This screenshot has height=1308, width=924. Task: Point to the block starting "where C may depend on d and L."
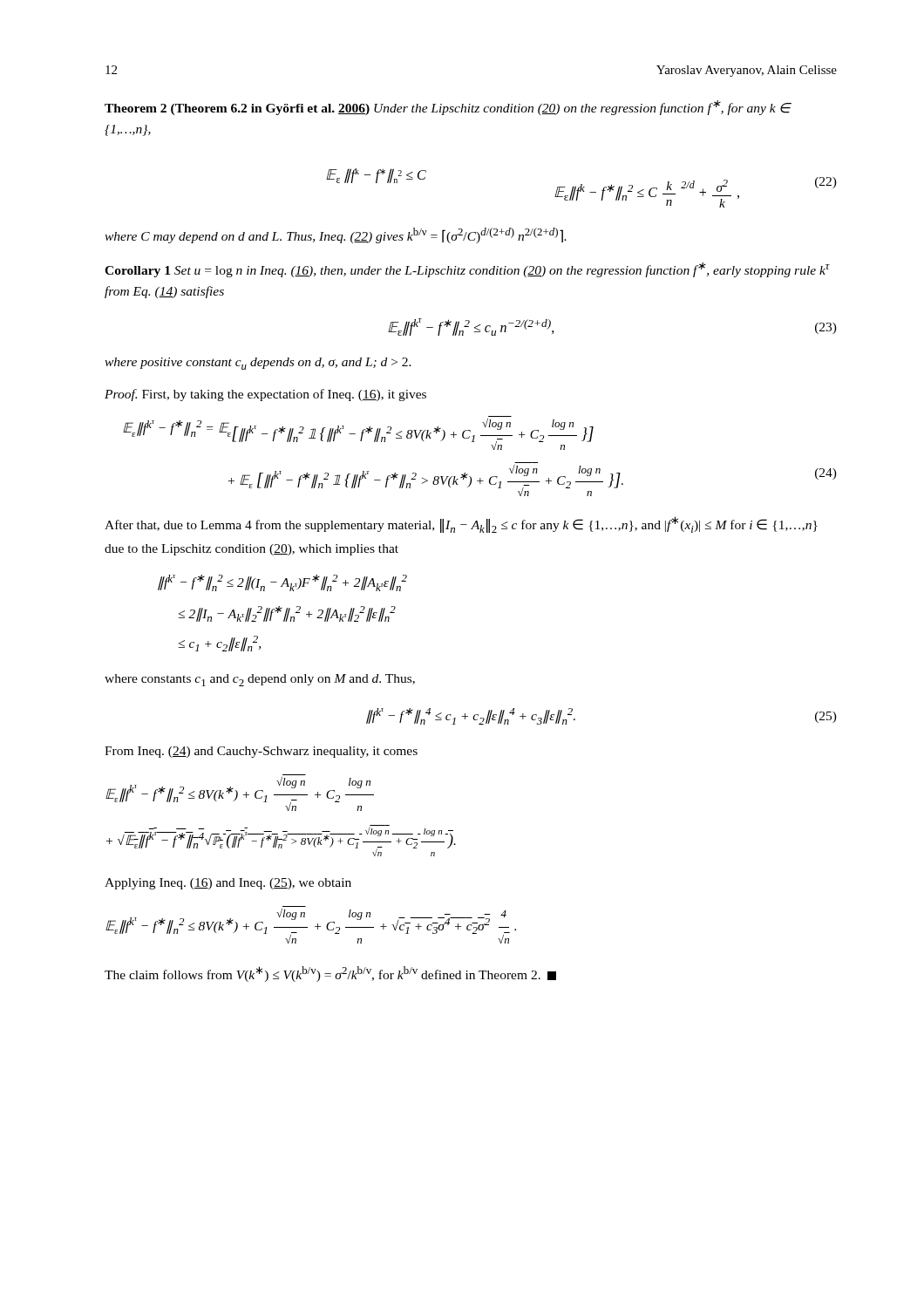pos(336,234)
